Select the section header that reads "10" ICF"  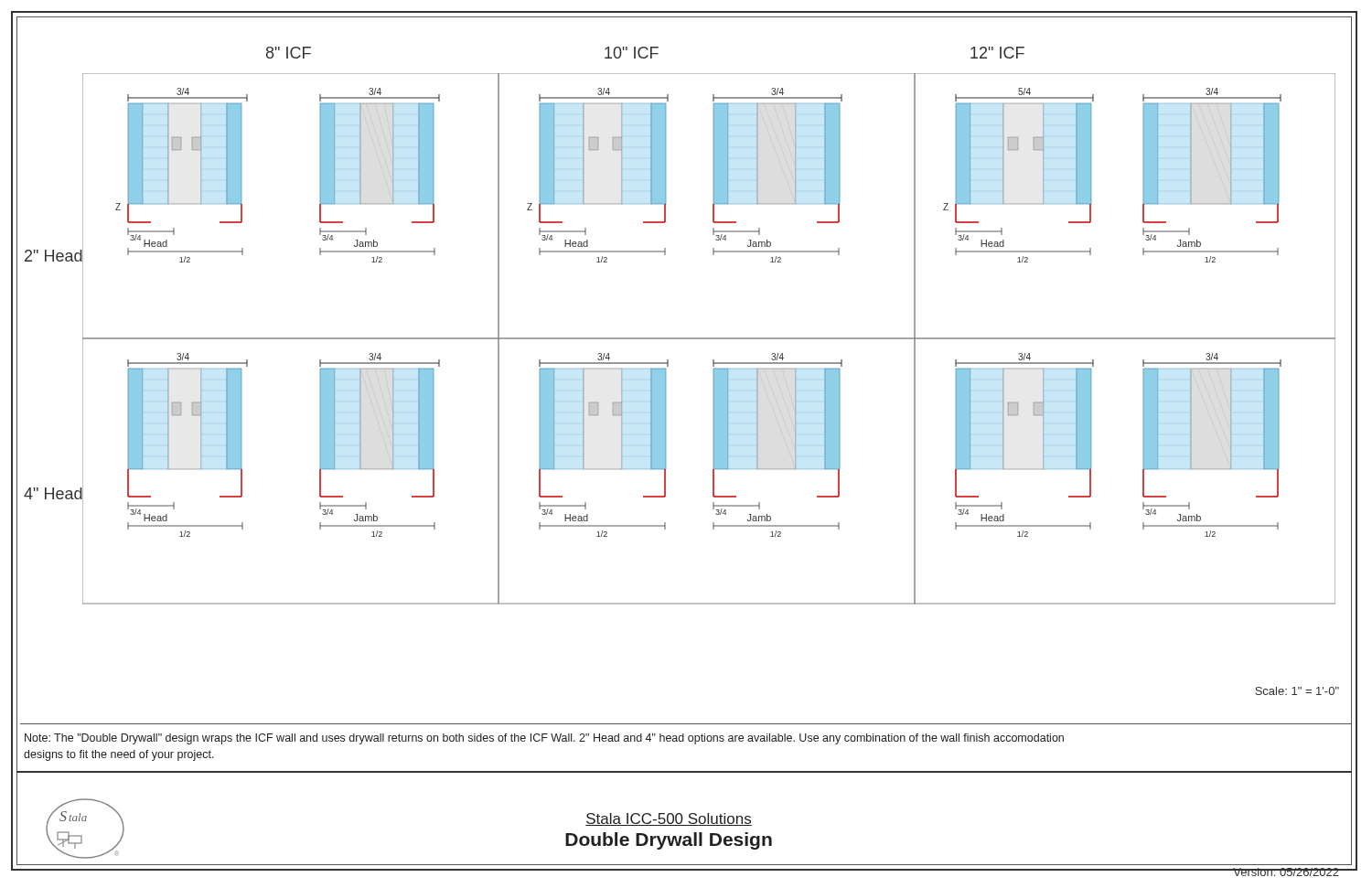tap(631, 53)
